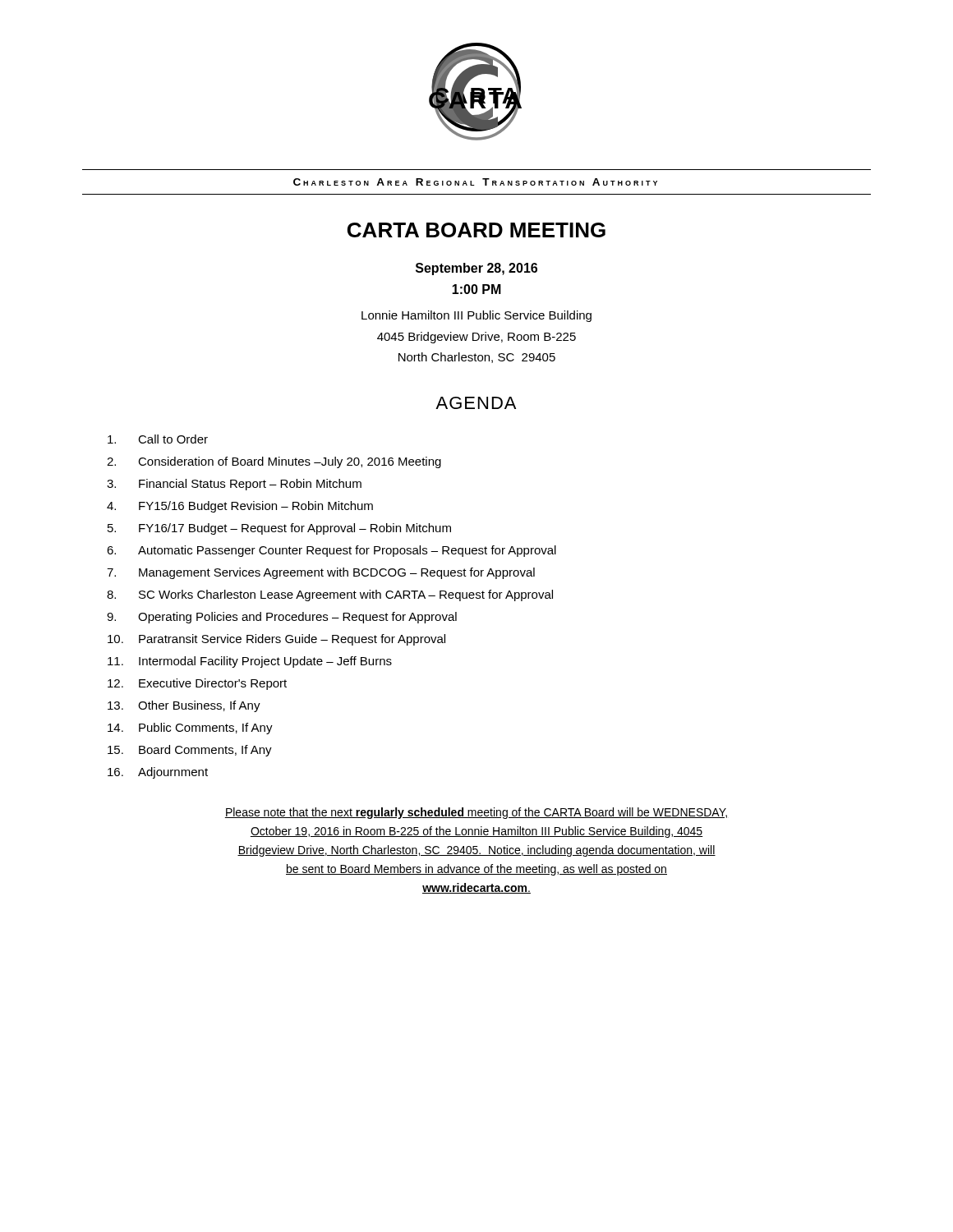This screenshot has width=953, height=1232.
Task: Navigate to the passage starting "Call to Order"
Action: (158, 439)
